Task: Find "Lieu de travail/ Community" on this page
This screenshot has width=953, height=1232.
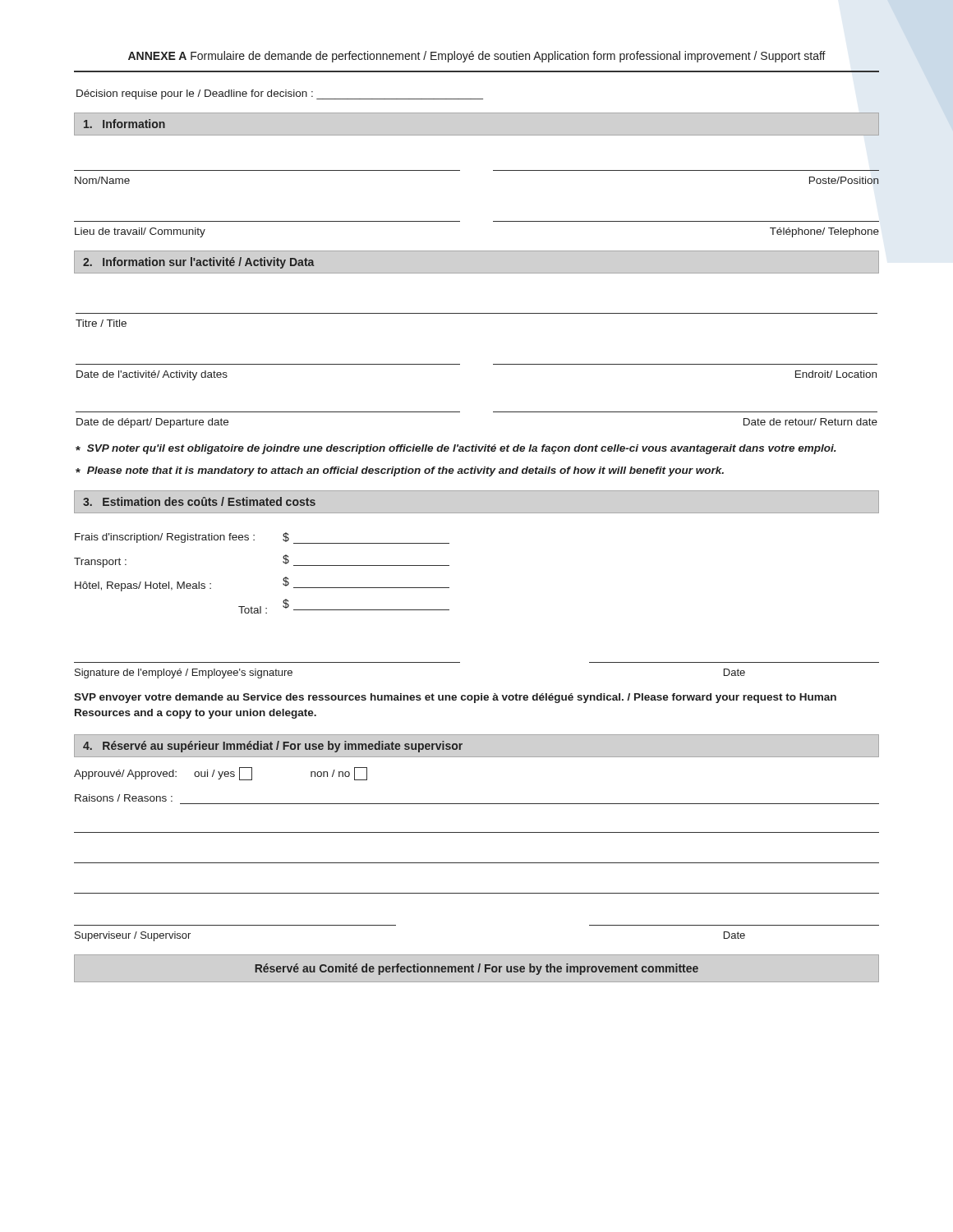Action: point(140,231)
